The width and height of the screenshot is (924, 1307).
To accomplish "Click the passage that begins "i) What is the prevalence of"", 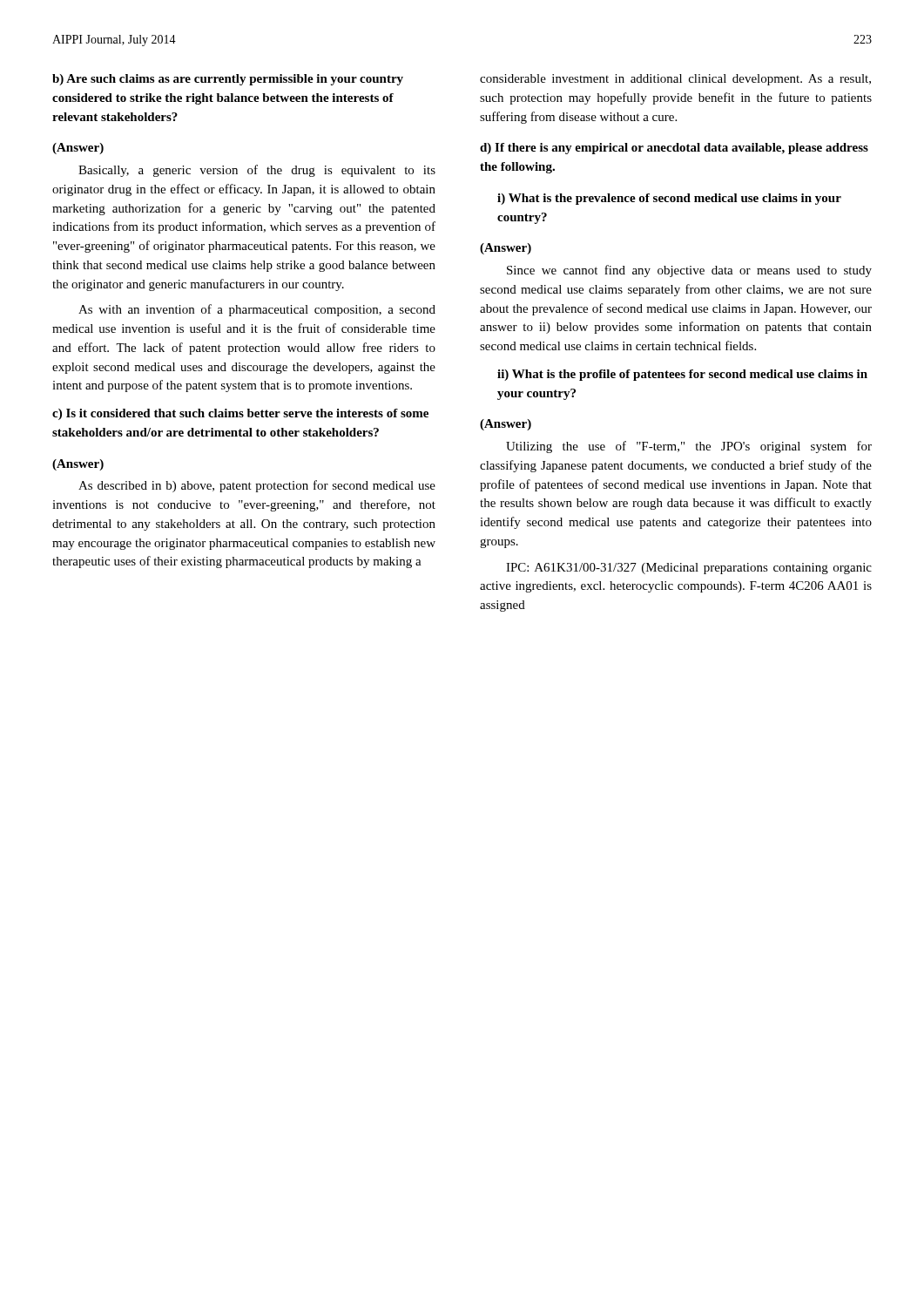I will (684, 208).
